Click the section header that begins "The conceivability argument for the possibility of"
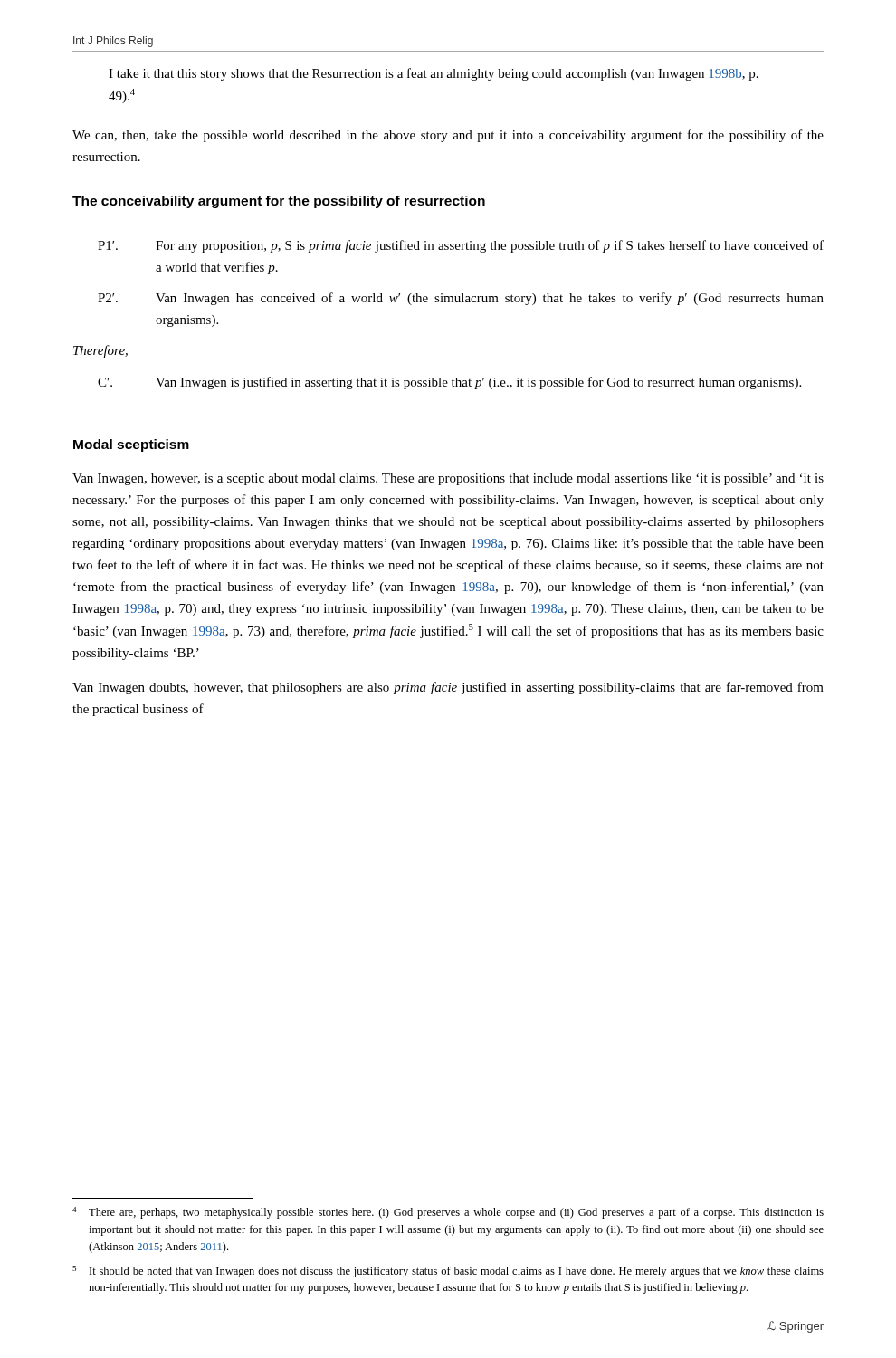 click(x=279, y=200)
